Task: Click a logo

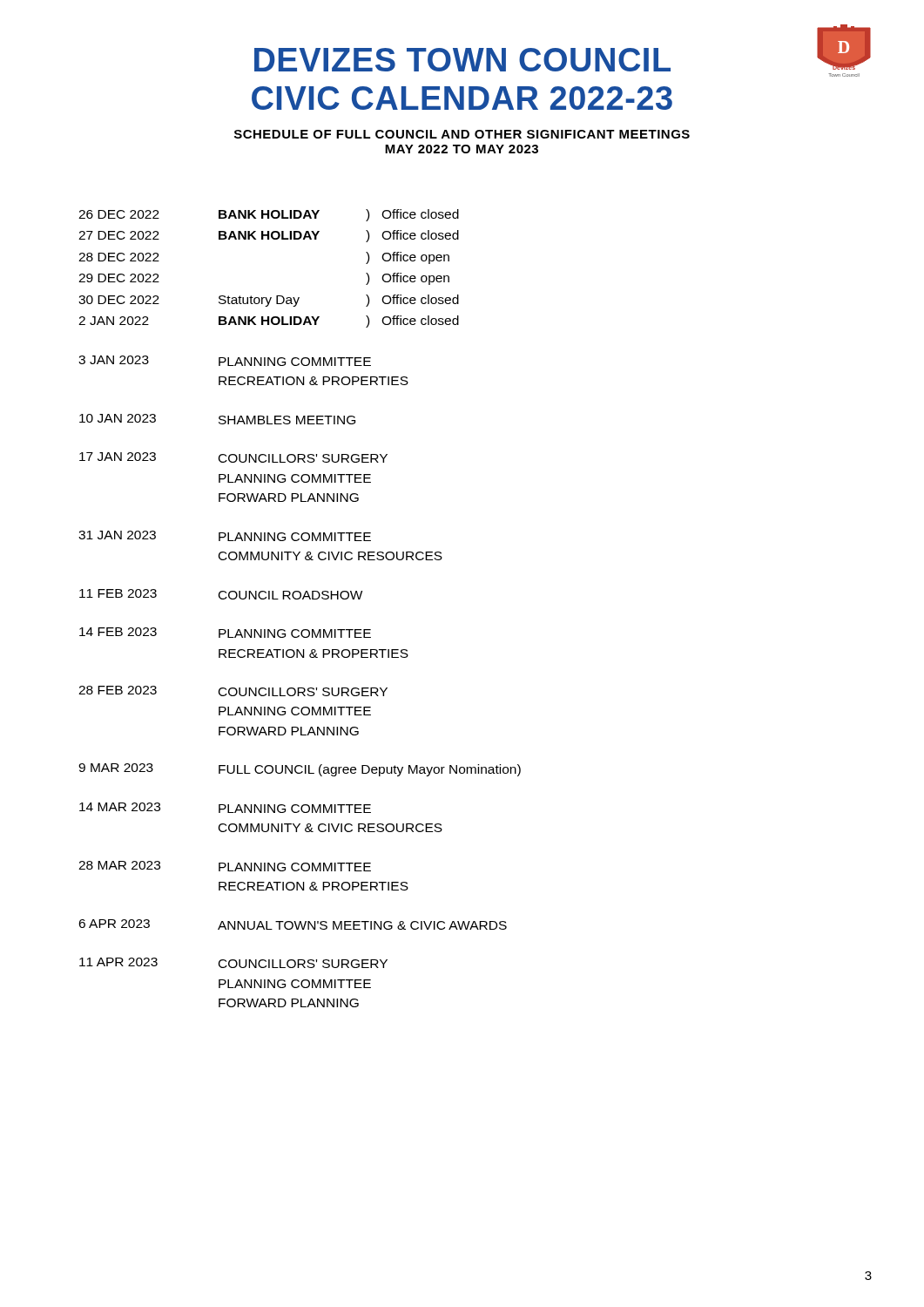Action: (844, 51)
